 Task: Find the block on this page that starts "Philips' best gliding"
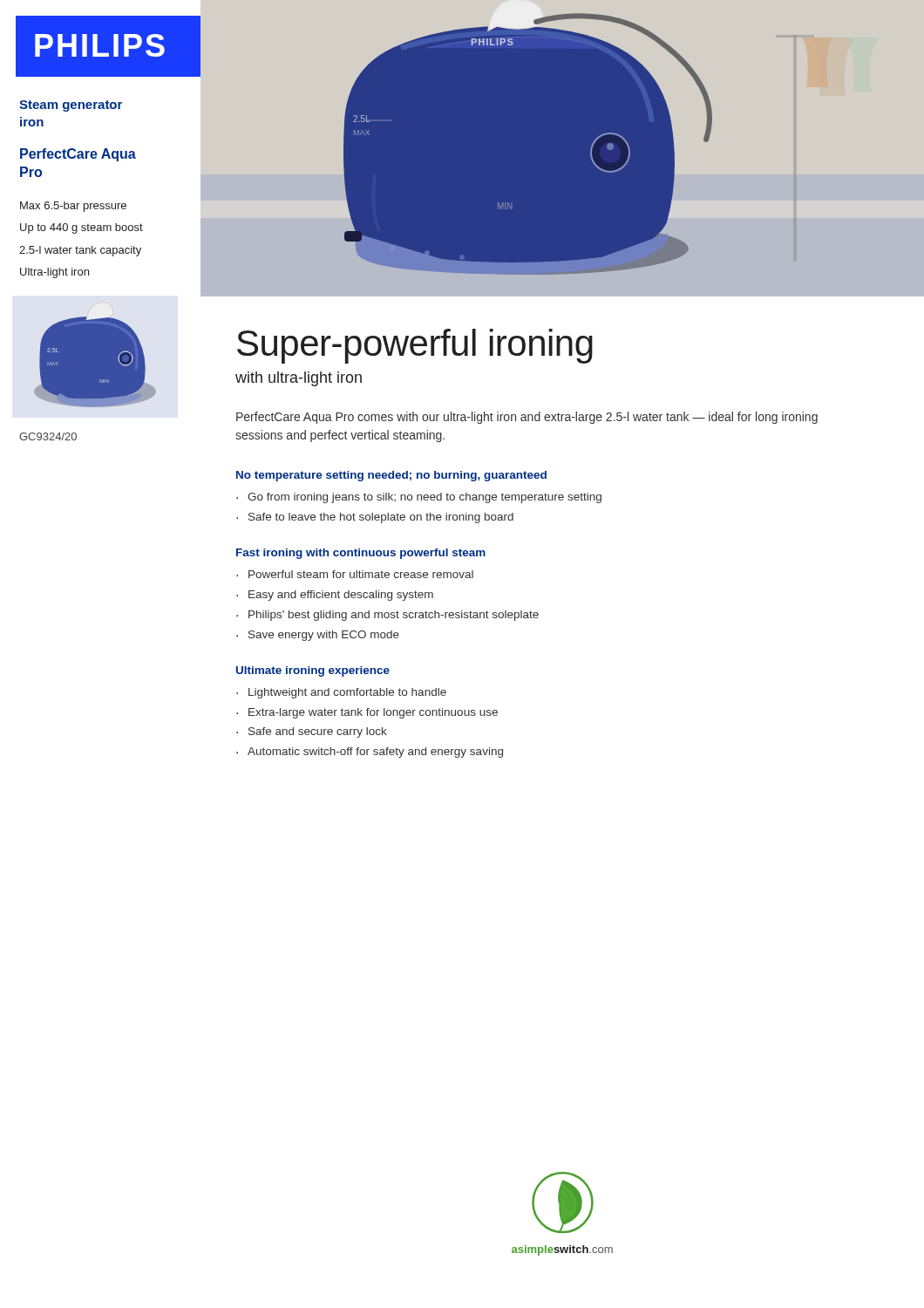pyautogui.click(x=393, y=614)
